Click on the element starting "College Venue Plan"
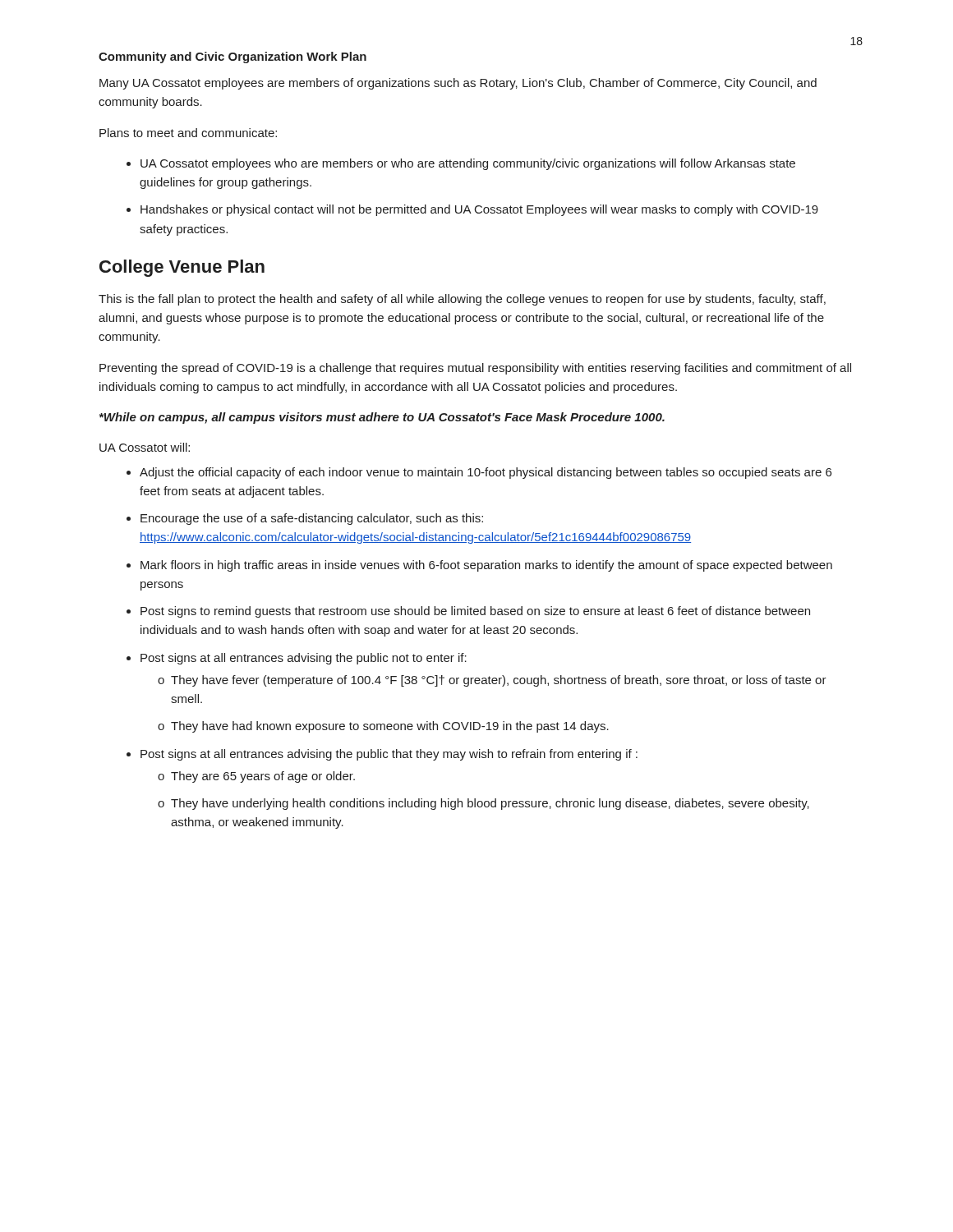953x1232 pixels. point(182,266)
